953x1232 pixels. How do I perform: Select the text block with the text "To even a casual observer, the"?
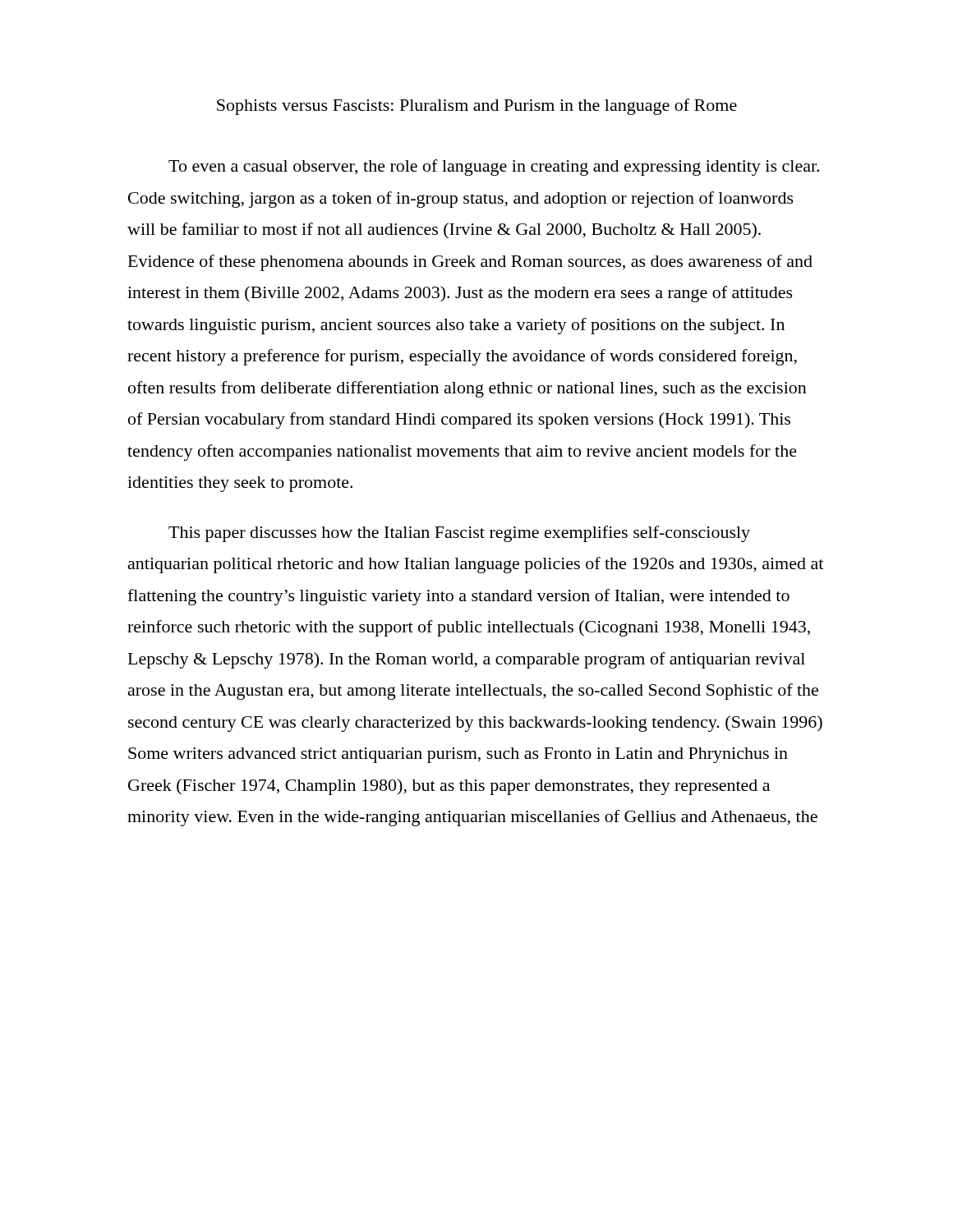[x=474, y=324]
